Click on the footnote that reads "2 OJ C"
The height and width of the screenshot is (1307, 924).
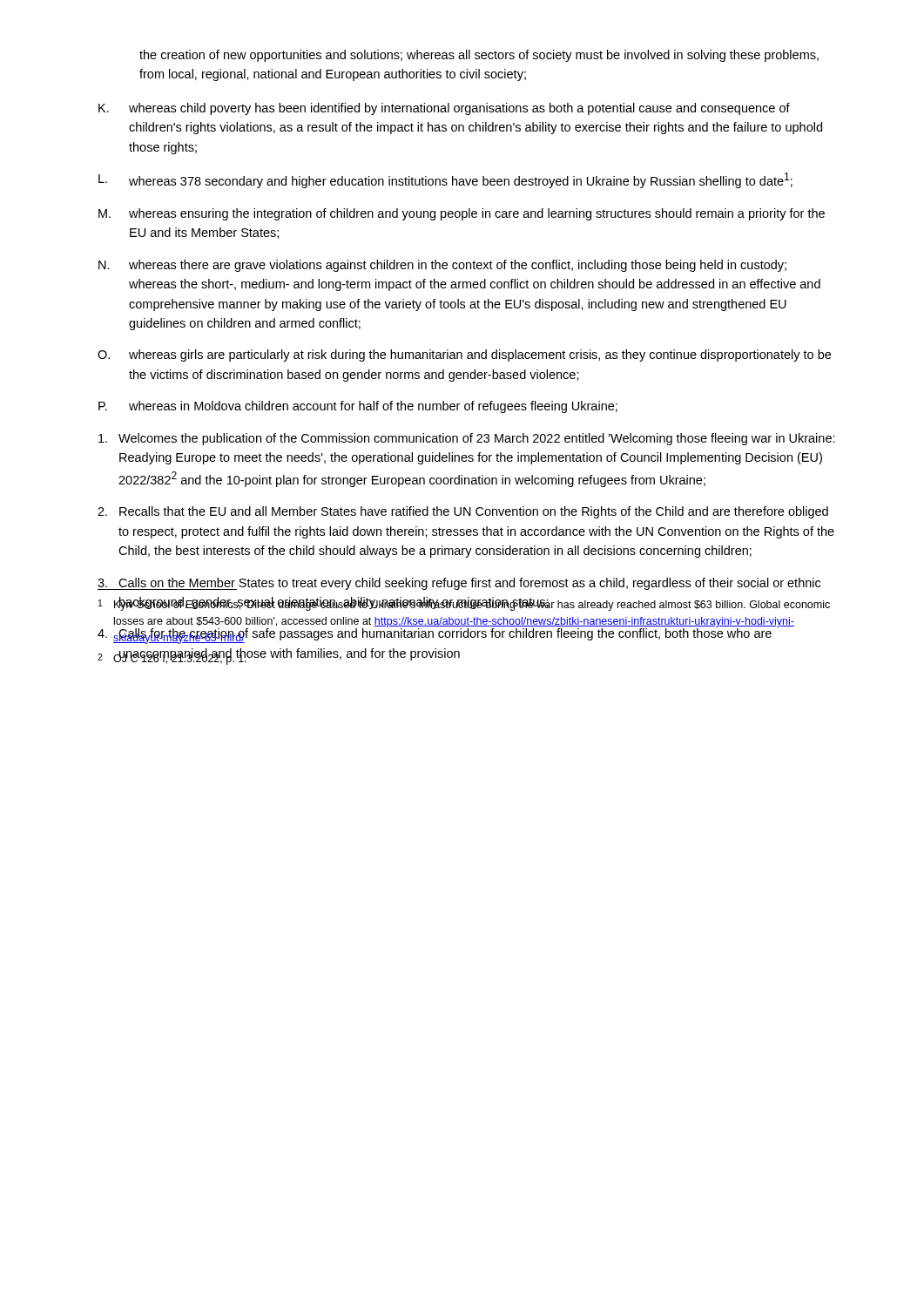pyautogui.click(x=467, y=661)
